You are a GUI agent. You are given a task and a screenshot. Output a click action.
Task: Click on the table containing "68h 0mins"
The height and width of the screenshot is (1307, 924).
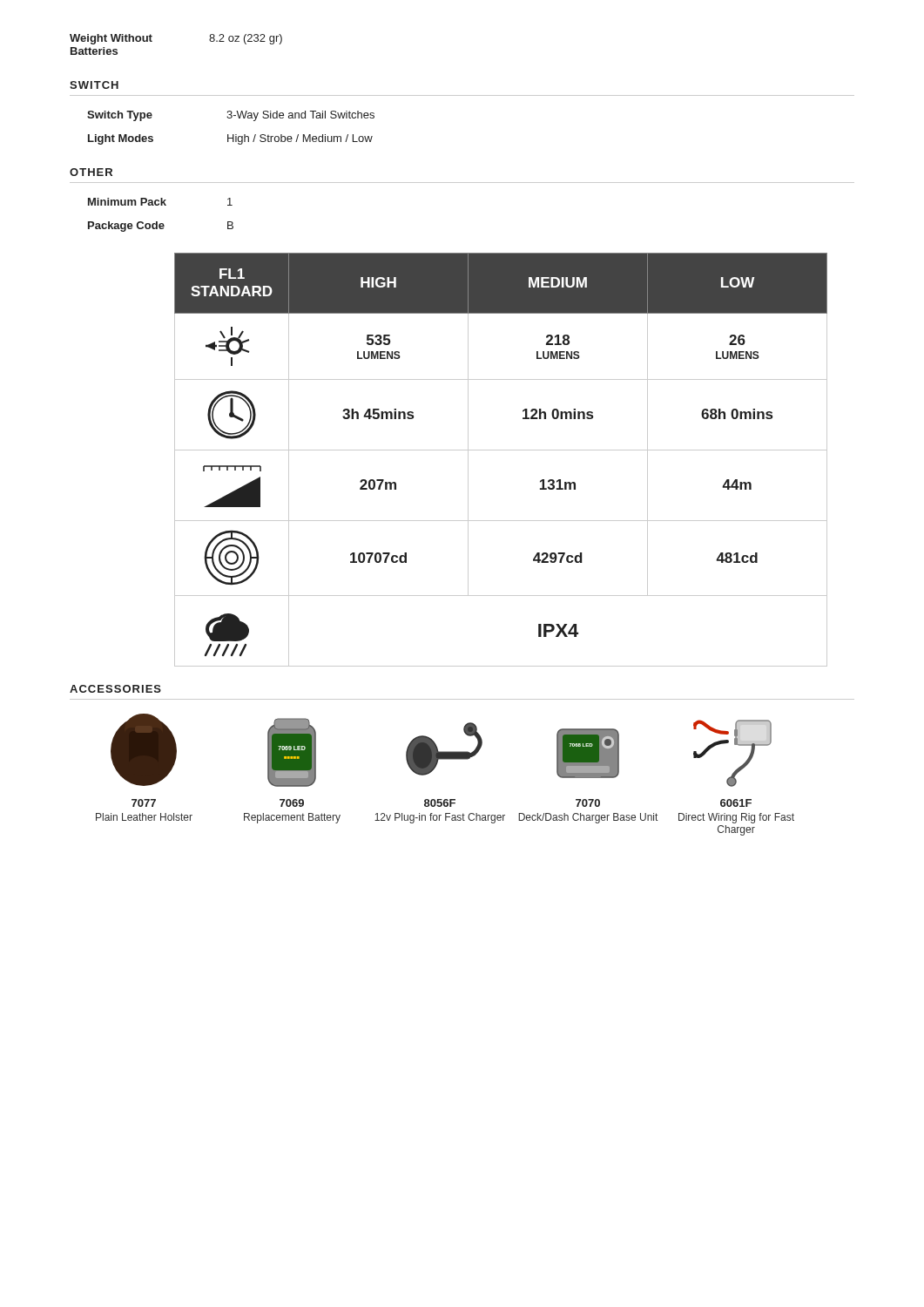pyautogui.click(x=462, y=460)
